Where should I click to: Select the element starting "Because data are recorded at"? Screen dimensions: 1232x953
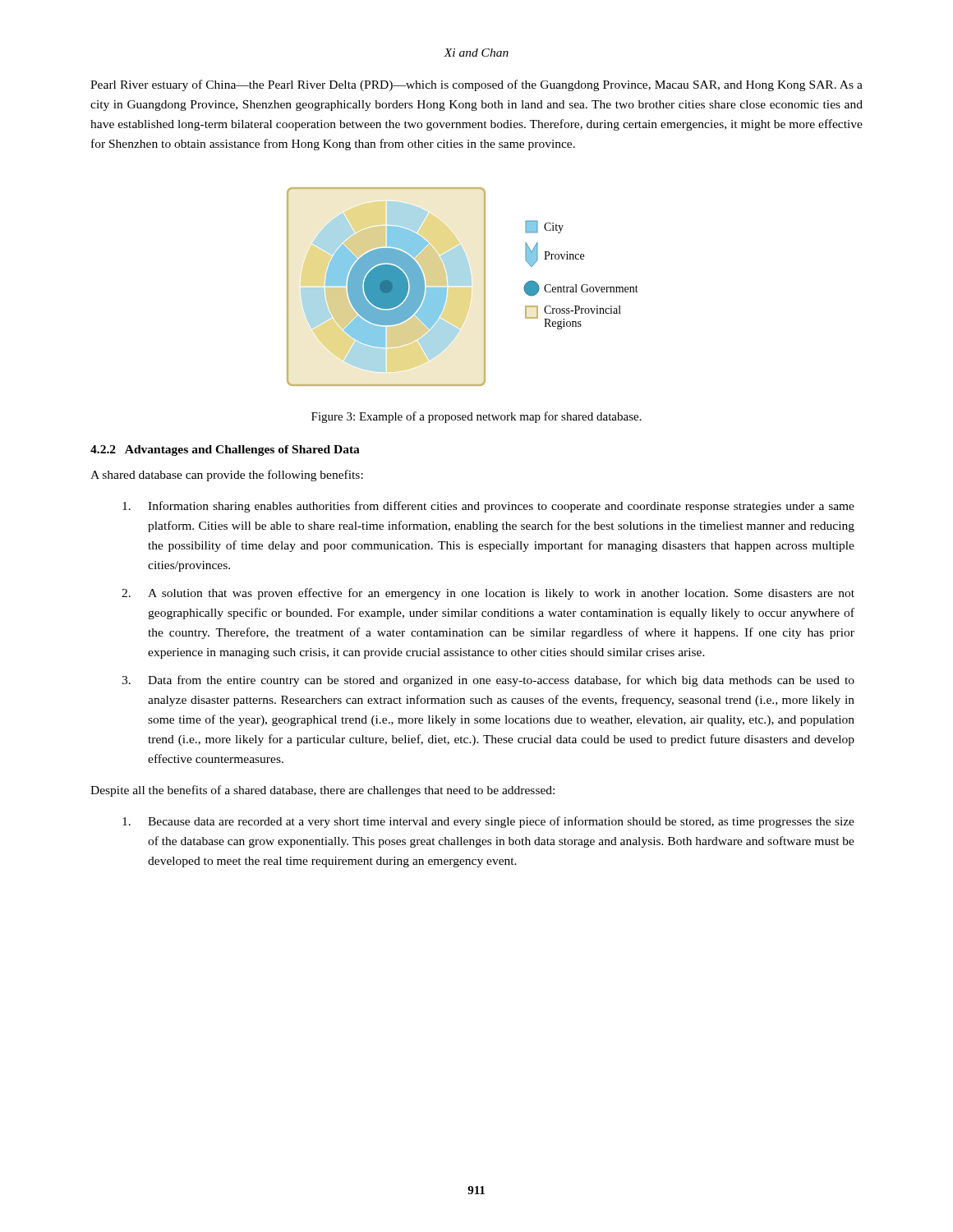pos(476,841)
